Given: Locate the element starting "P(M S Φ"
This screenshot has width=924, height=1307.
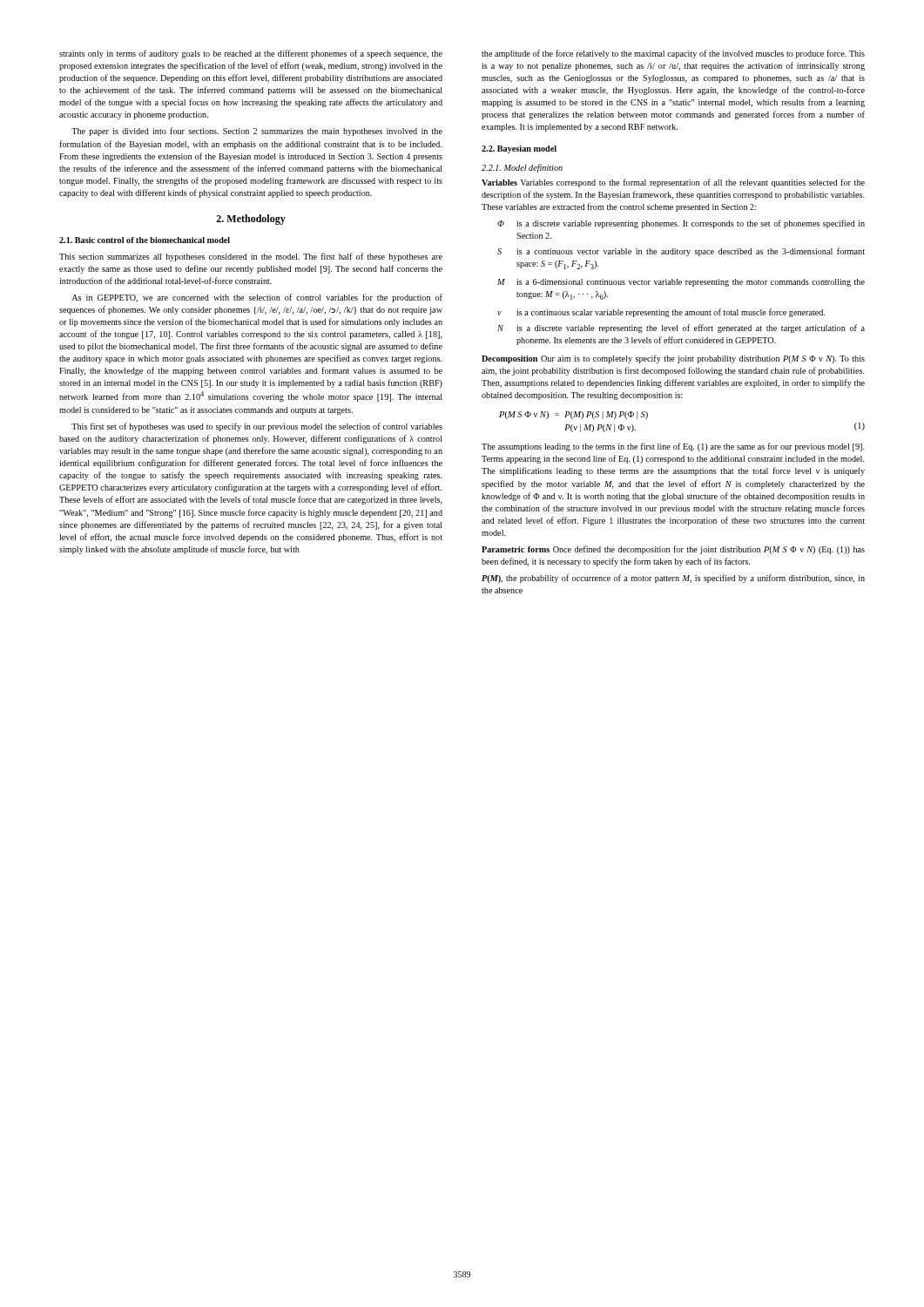Looking at the screenshot, I should (573, 415).
